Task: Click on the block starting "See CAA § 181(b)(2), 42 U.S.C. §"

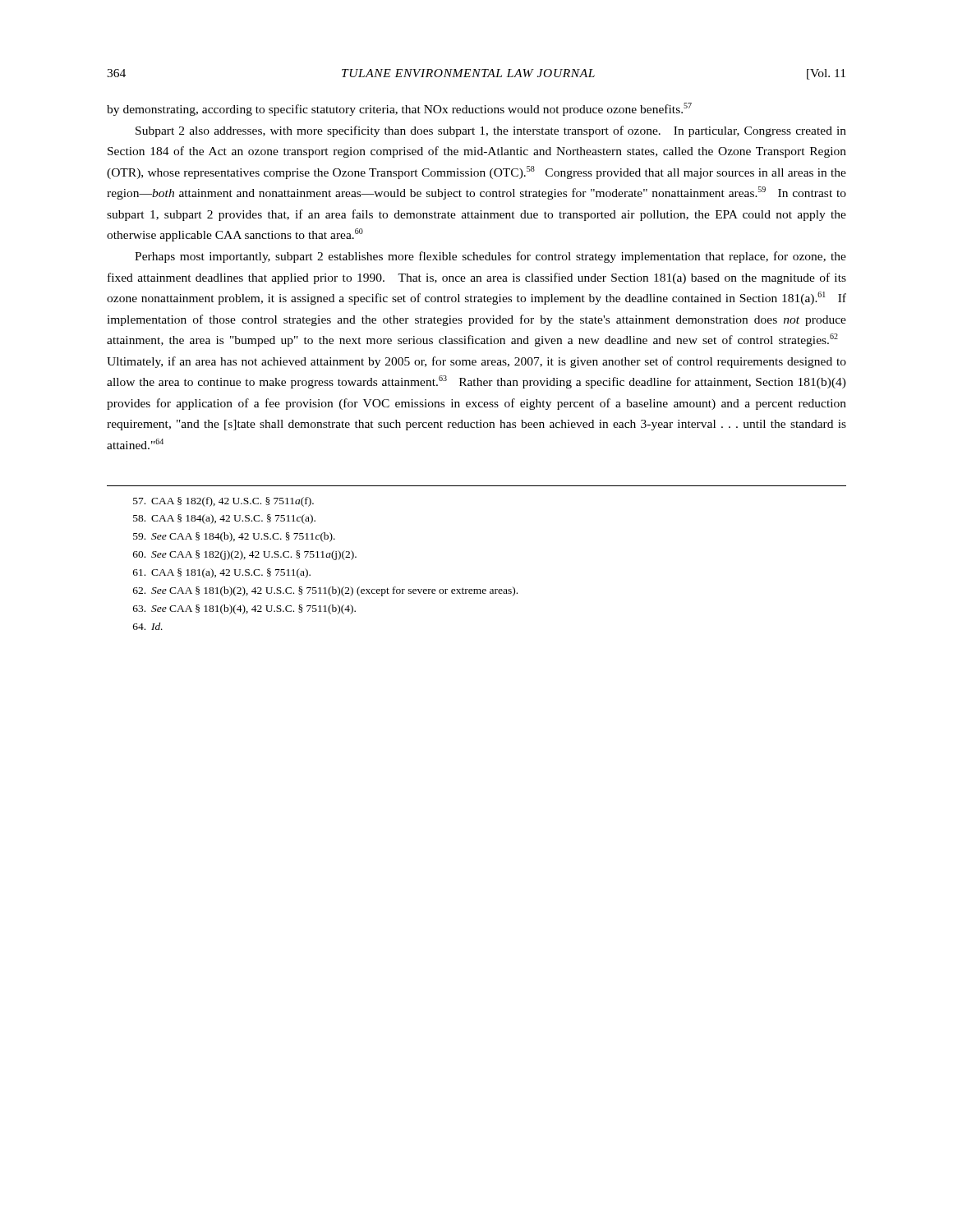Action: [x=476, y=591]
